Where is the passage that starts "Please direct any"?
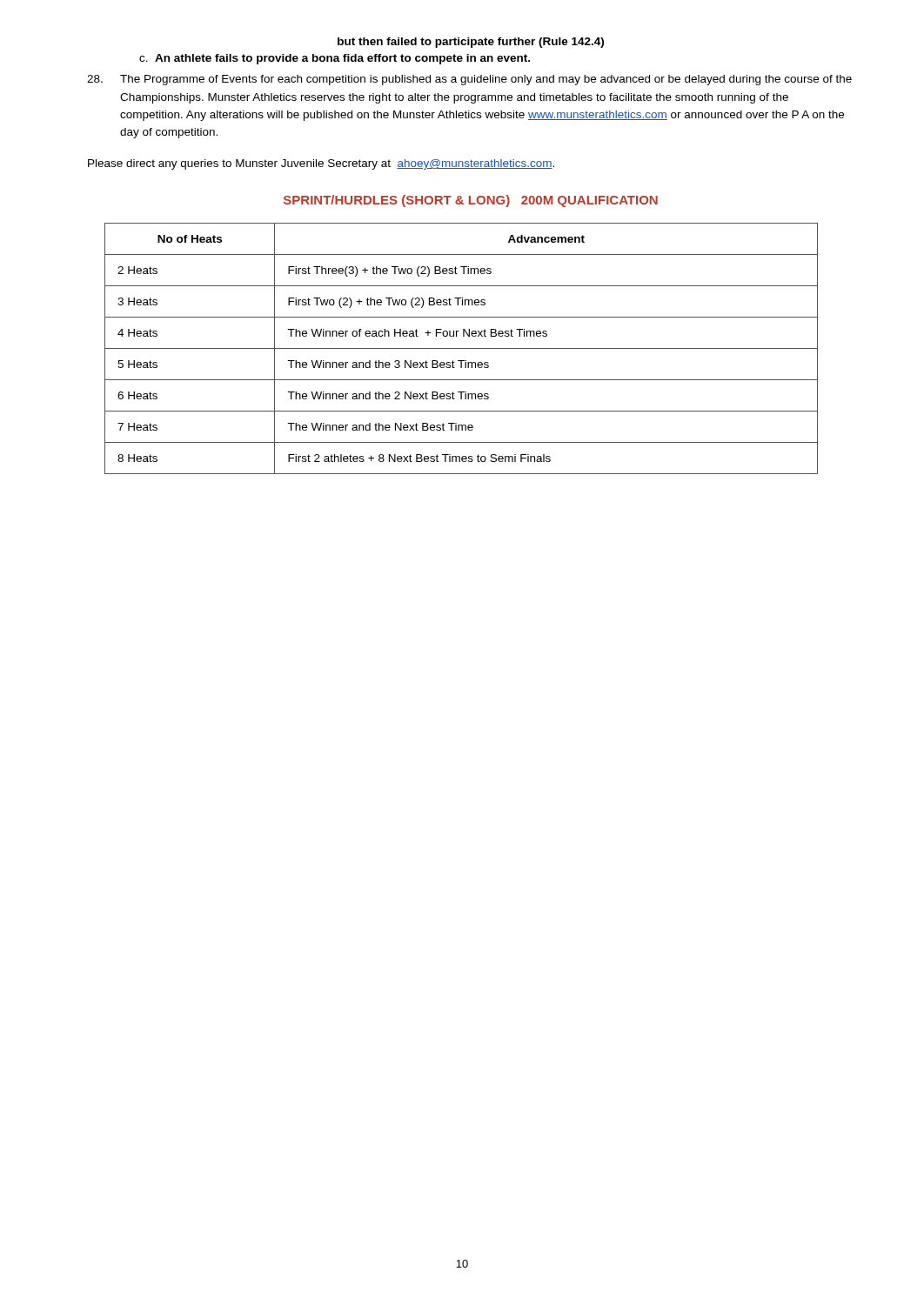This screenshot has height=1305, width=924. (x=321, y=163)
